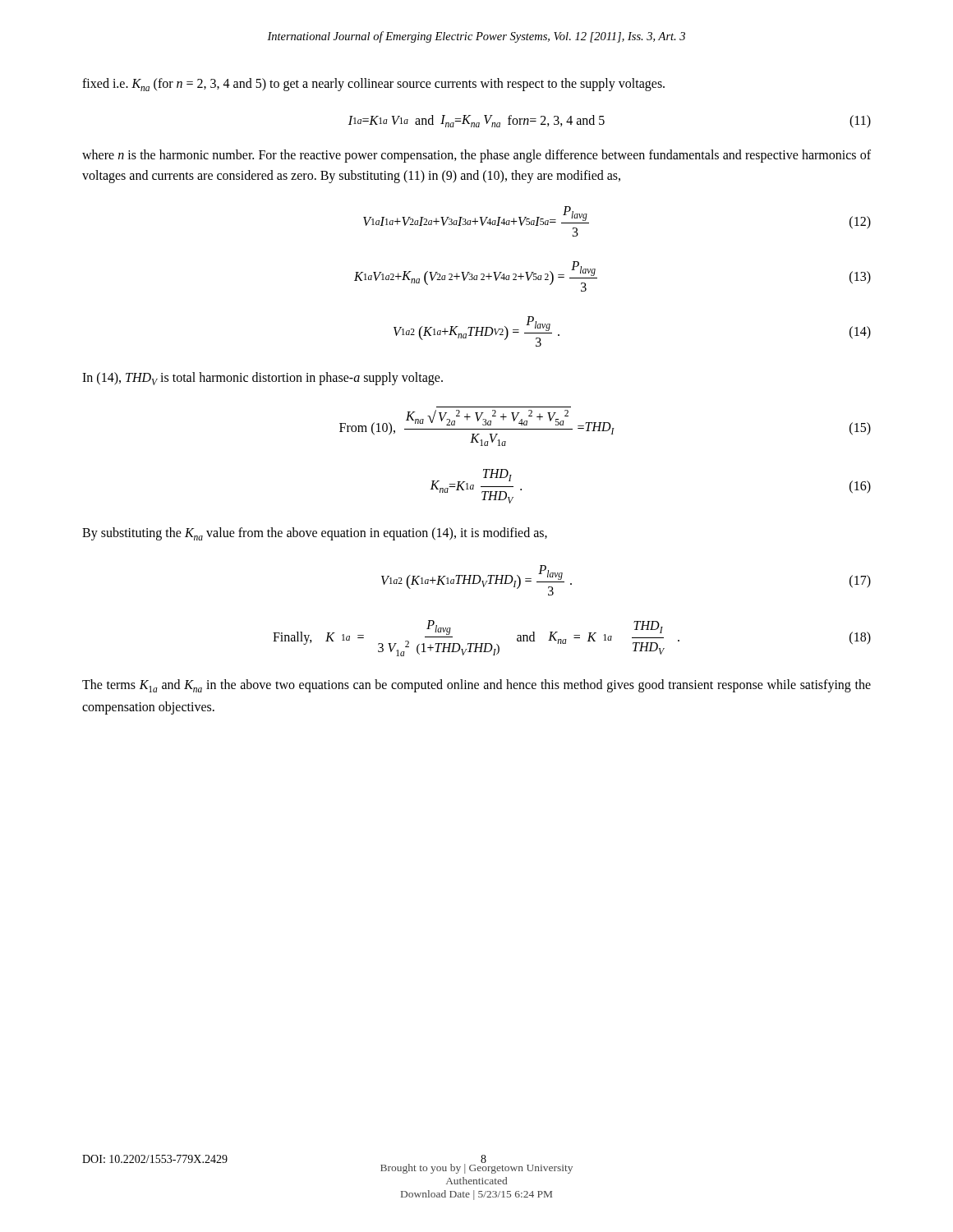Locate the formula that says "V1a2 ( K1a + K1aTHDVTHDI ) ="
Screen dimensions: 1232x953
476,581
